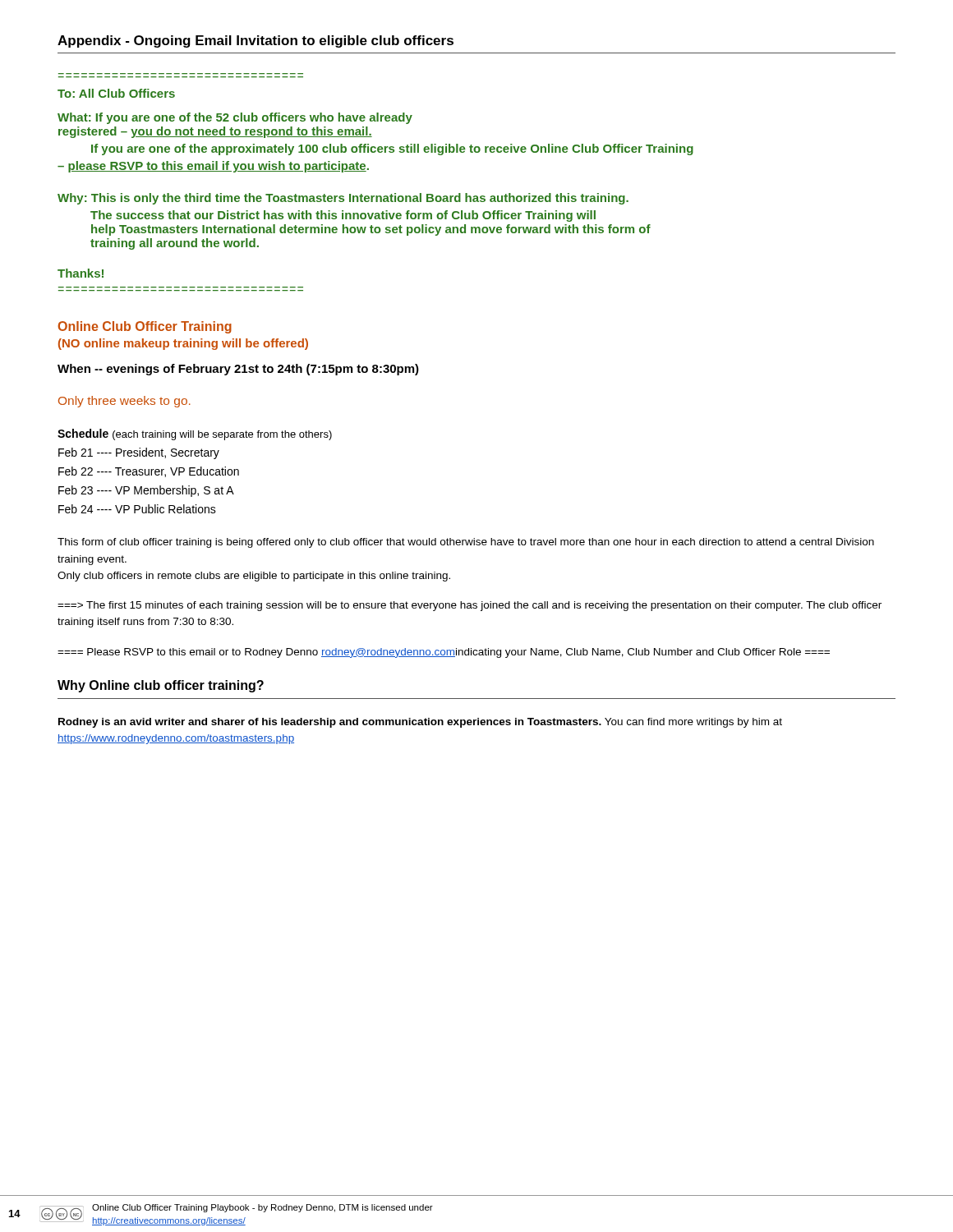This screenshot has width=953, height=1232.
Task: Select the text block with the text "What: If you are one of"
Action: 476,141
